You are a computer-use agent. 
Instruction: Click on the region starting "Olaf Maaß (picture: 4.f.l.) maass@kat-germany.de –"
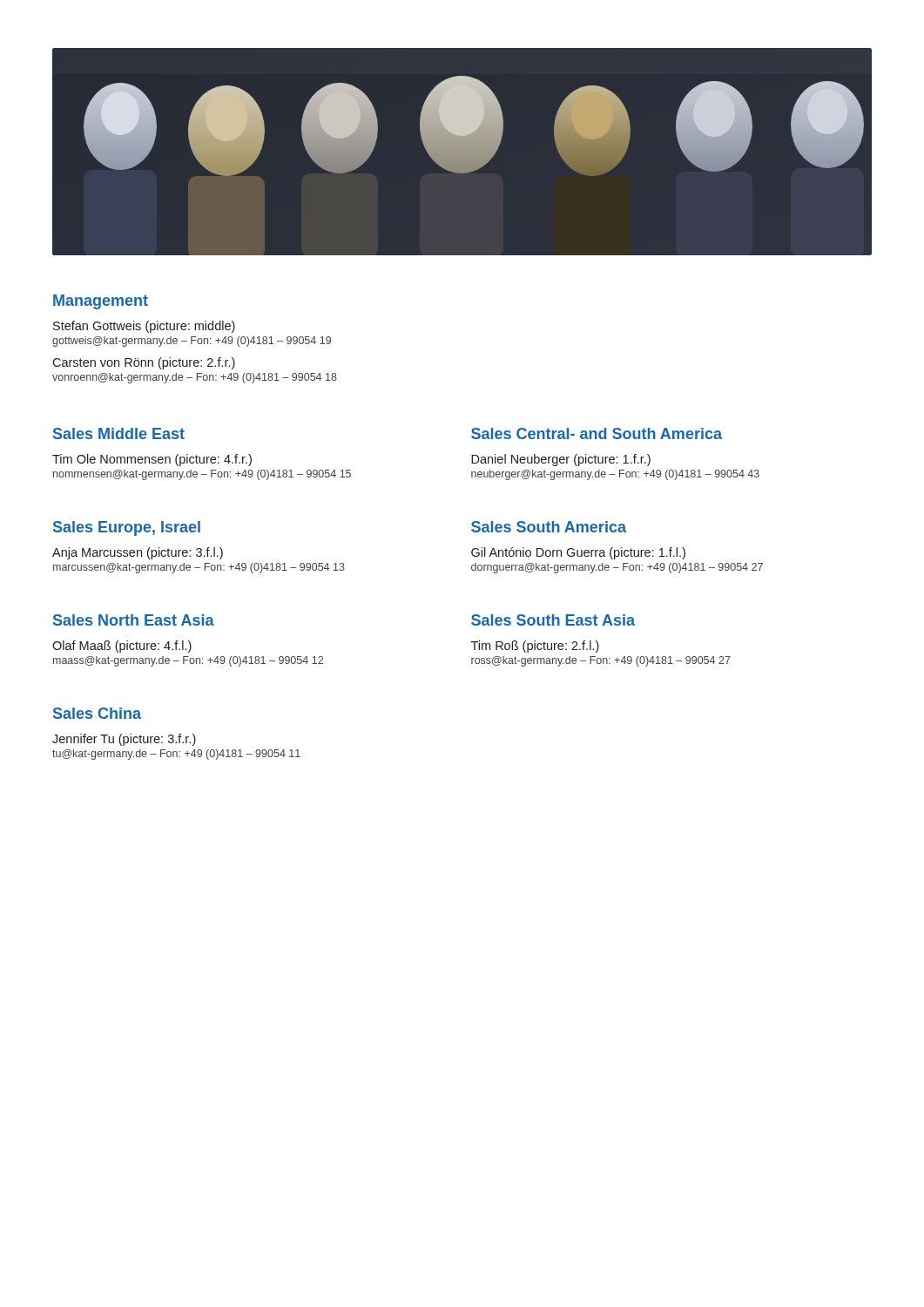pyautogui.click(x=244, y=653)
